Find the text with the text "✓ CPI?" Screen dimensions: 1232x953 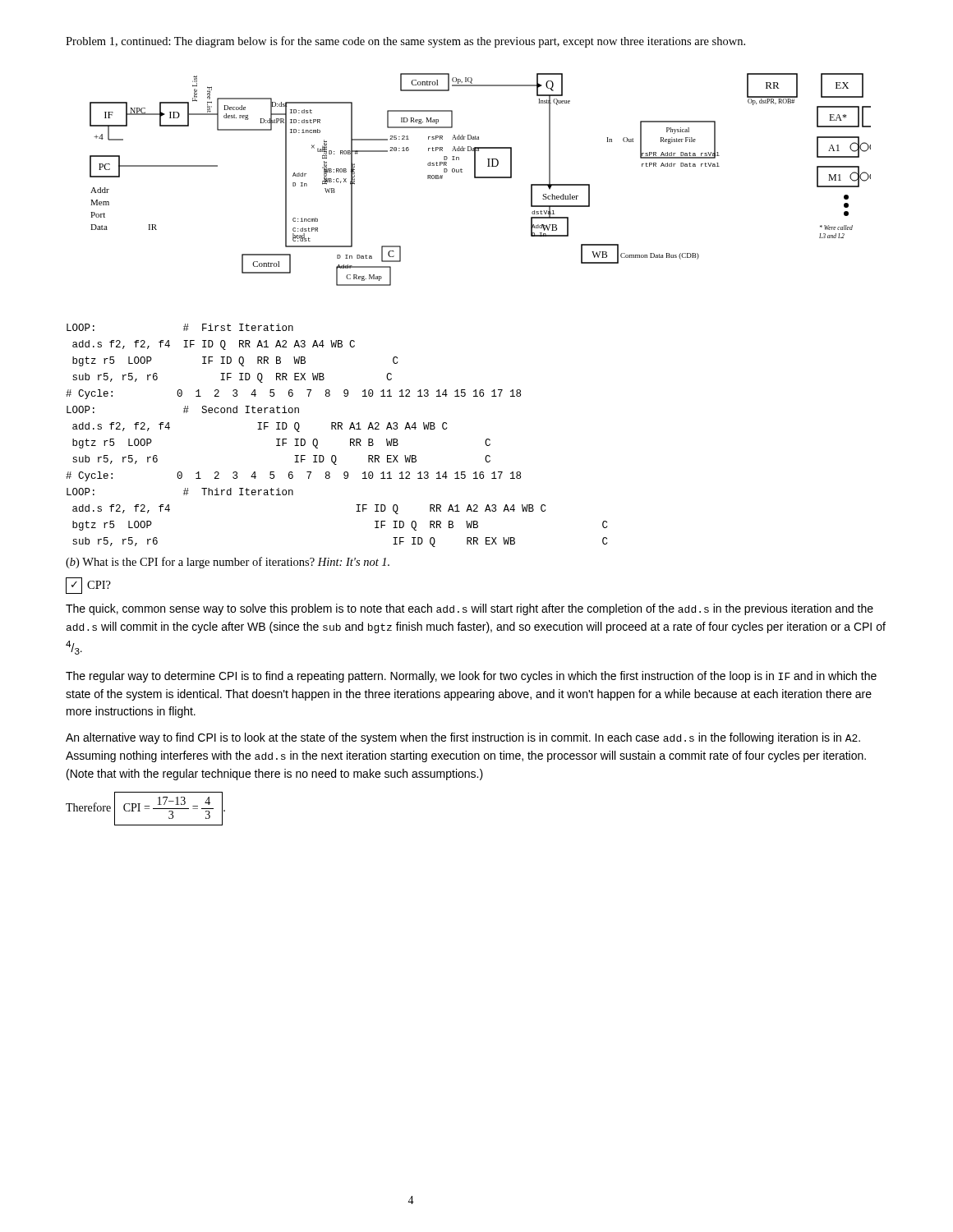(x=88, y=585)
